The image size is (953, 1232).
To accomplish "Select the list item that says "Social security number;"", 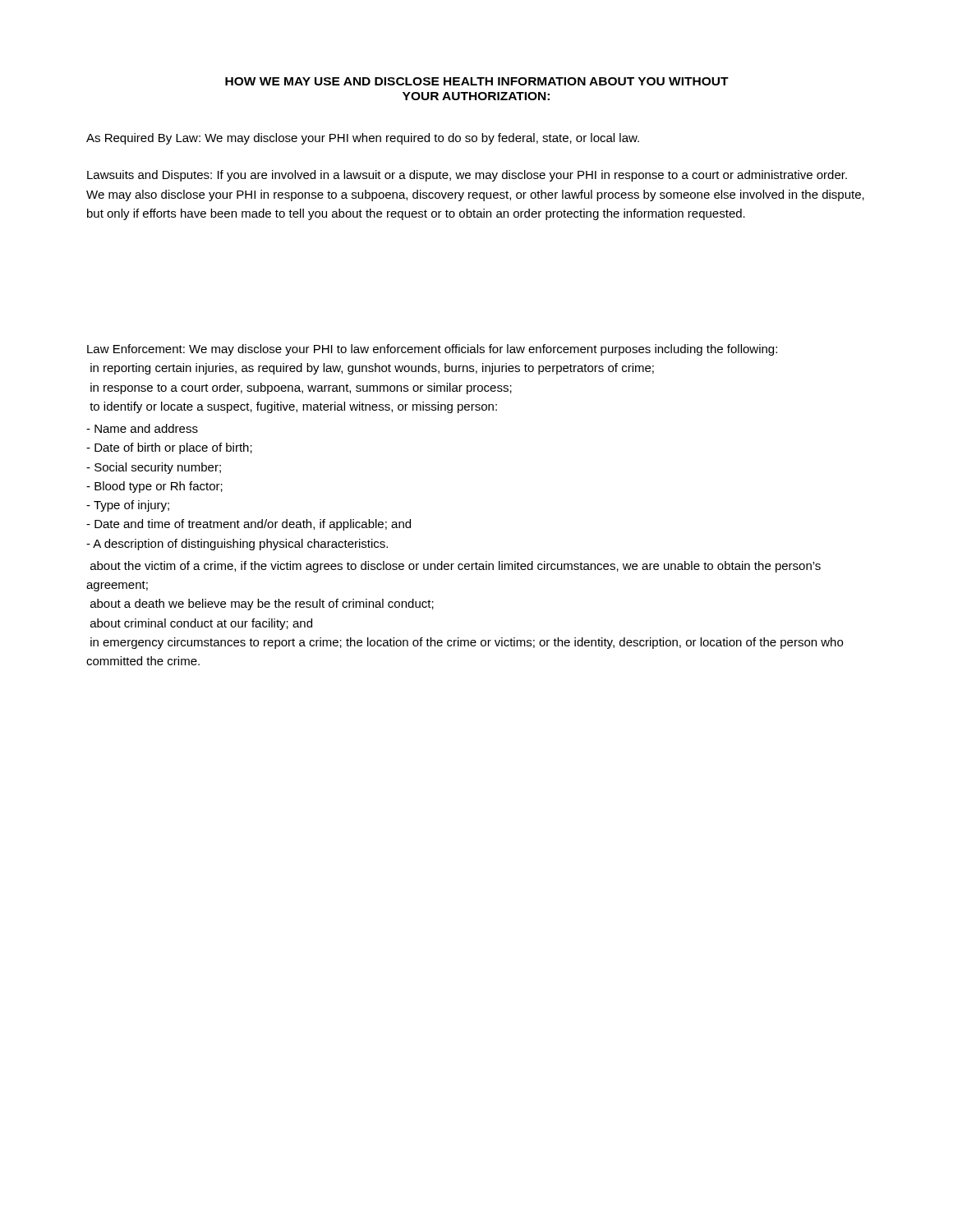I will [x=154, y=466].
